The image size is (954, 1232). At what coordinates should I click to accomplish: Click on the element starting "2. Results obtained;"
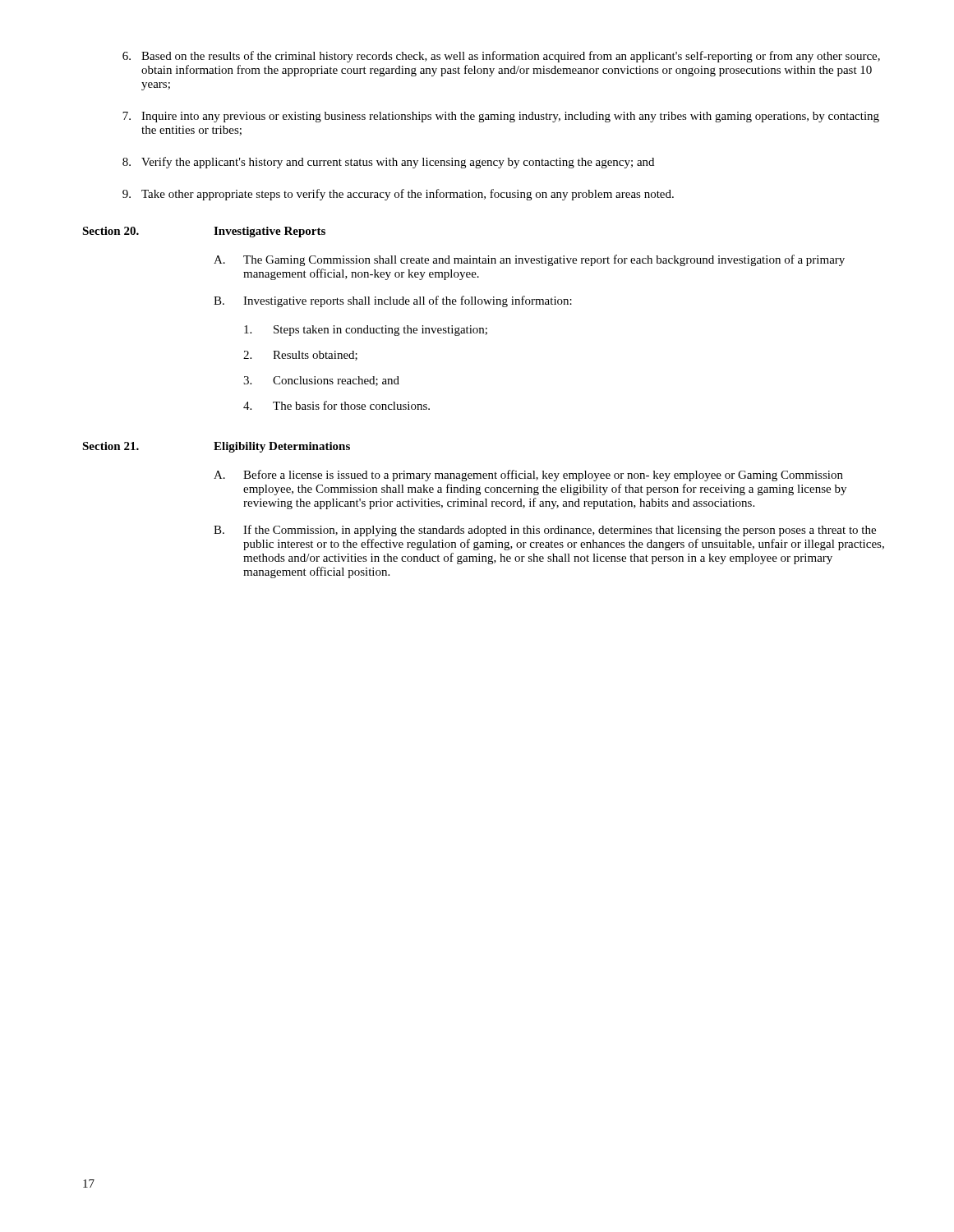coord(300,356)
